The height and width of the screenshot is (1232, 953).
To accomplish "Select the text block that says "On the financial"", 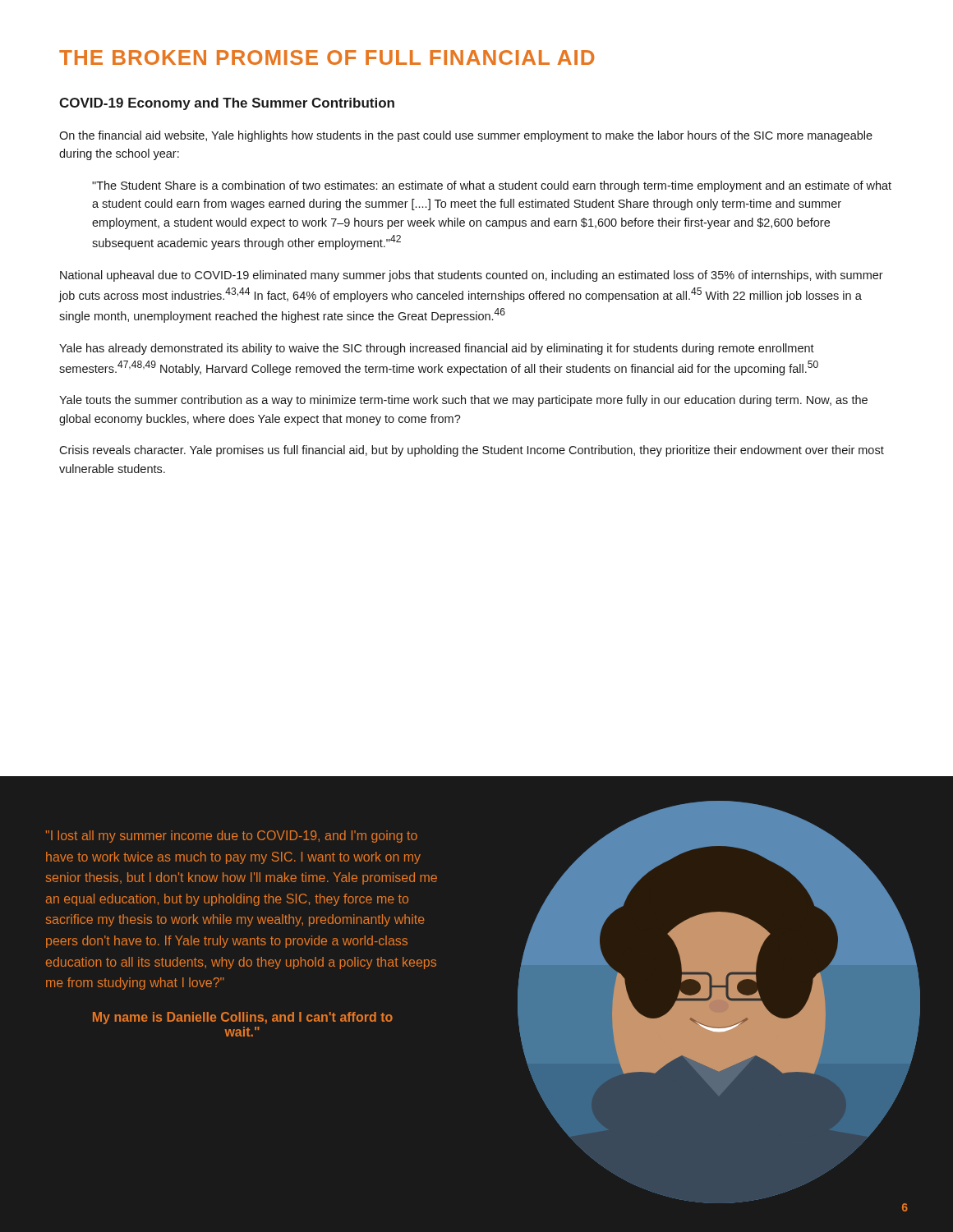I will pos(476,145).
